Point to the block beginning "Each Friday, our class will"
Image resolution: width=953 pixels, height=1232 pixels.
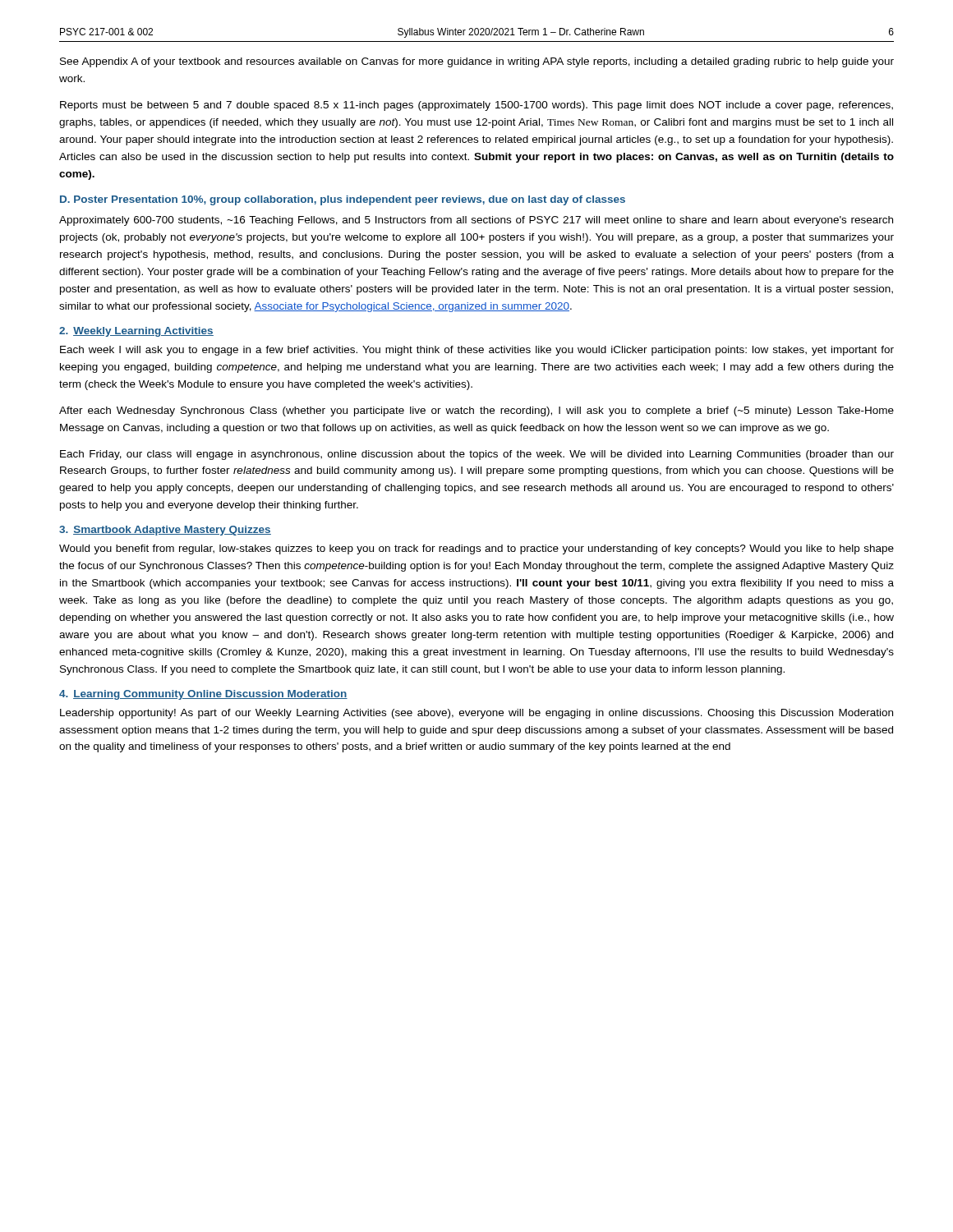click(476, 480)
